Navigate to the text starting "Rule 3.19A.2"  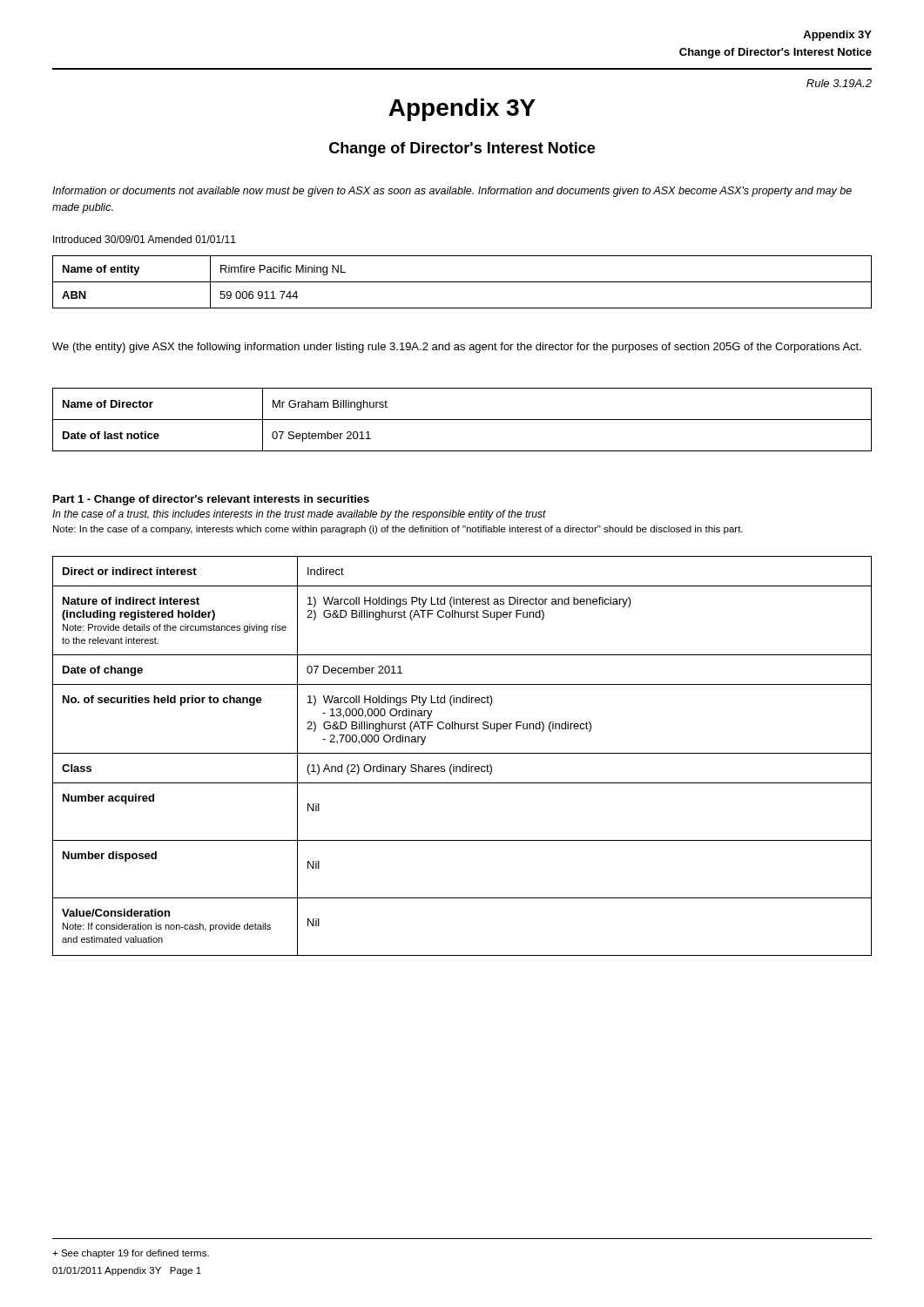coord(839,83)
